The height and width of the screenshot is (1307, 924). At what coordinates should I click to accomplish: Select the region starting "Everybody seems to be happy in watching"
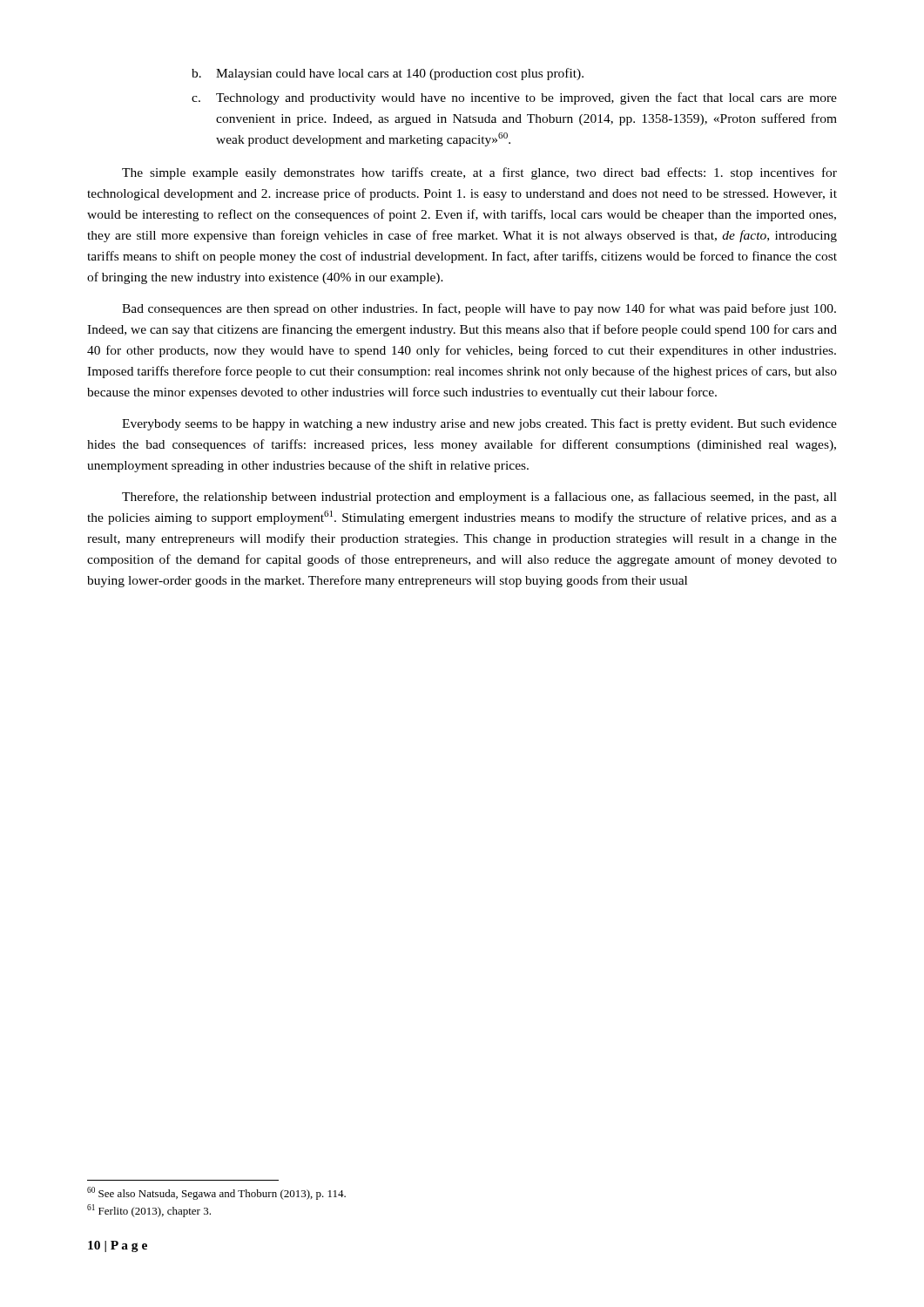462,444
